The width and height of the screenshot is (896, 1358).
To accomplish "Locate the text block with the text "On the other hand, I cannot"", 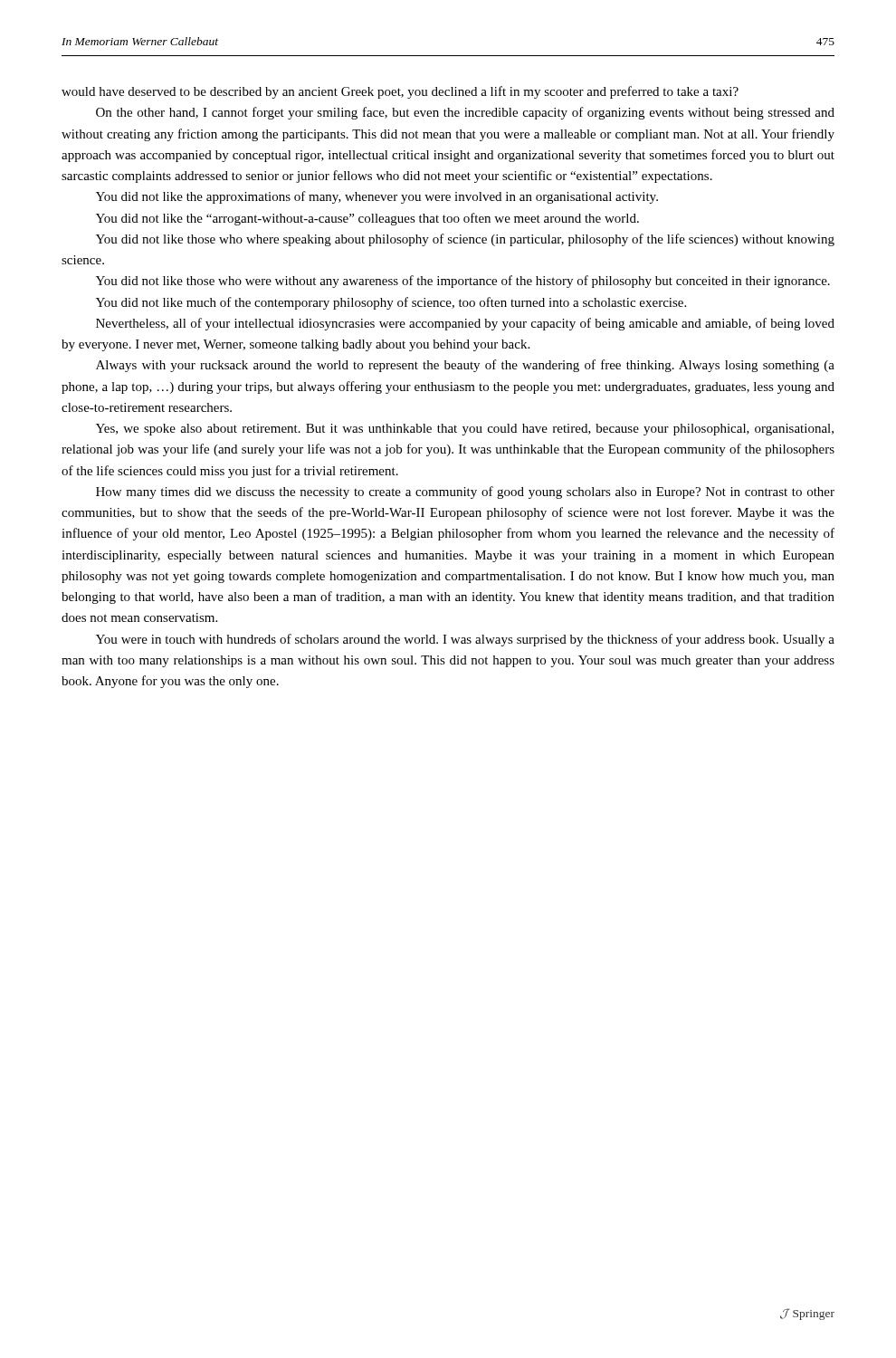I will [448, 145].
